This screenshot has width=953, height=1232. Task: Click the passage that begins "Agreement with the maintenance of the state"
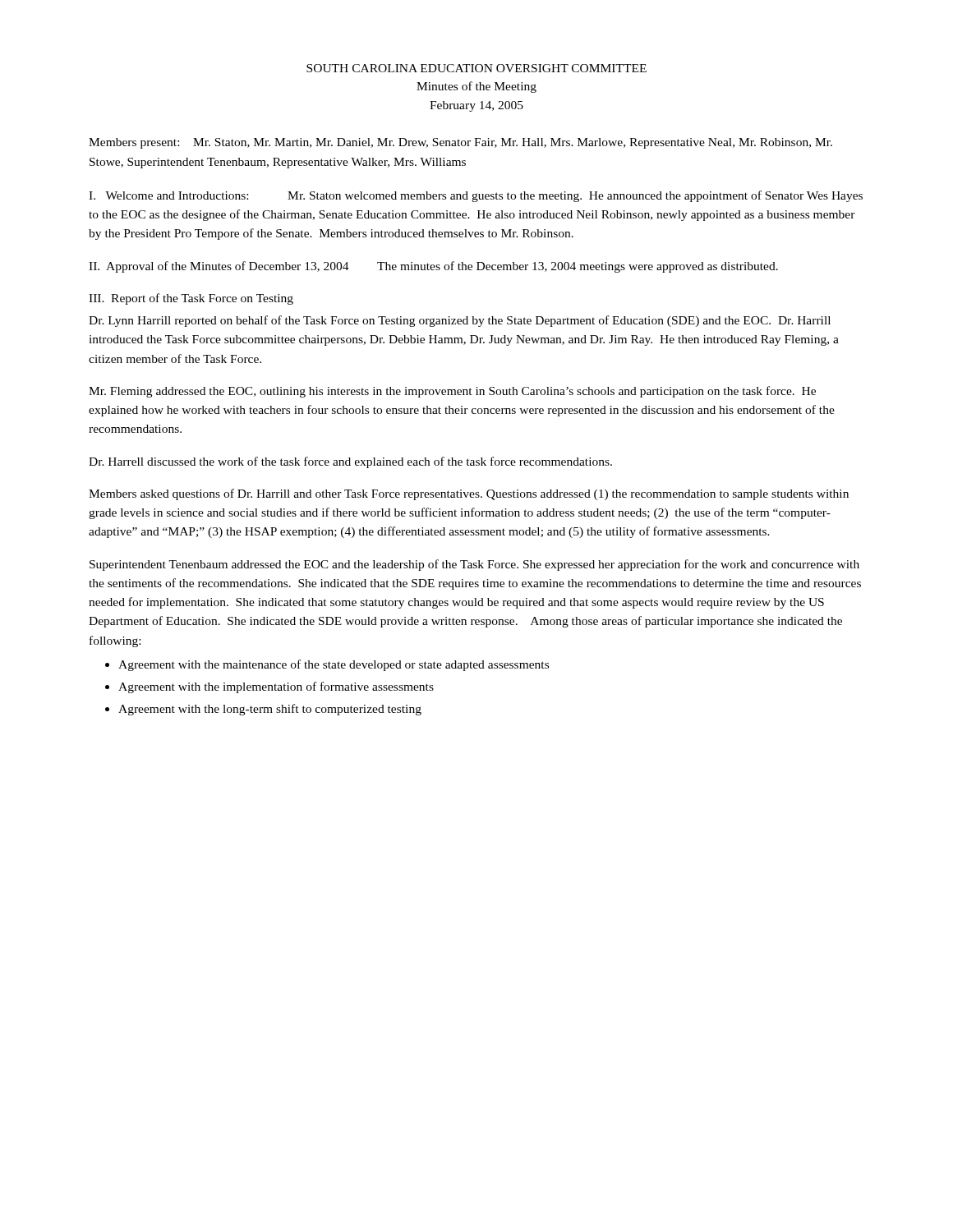coord(334,664)
